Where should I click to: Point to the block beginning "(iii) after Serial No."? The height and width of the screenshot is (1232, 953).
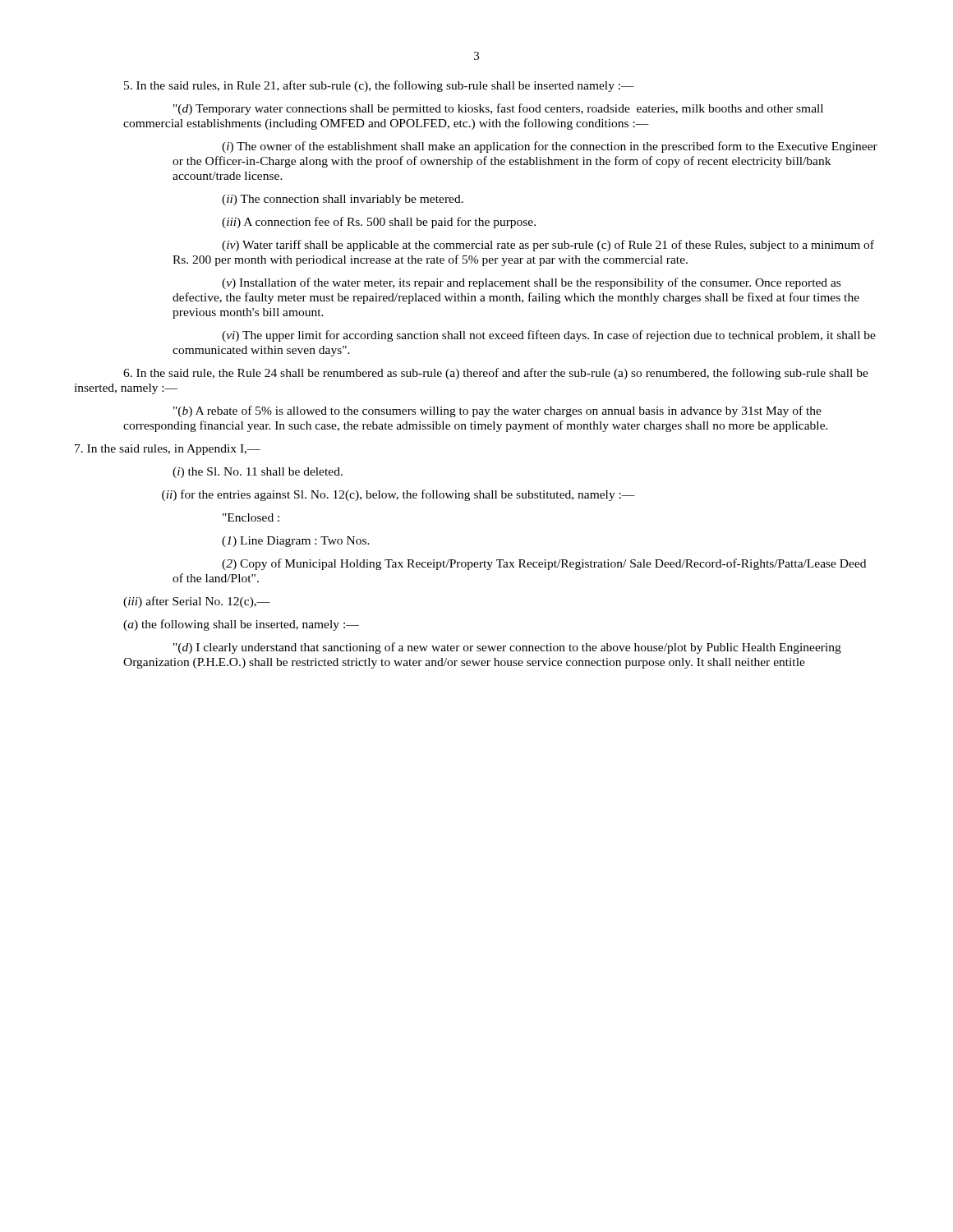pyautogui.click(x=196, y=601)
